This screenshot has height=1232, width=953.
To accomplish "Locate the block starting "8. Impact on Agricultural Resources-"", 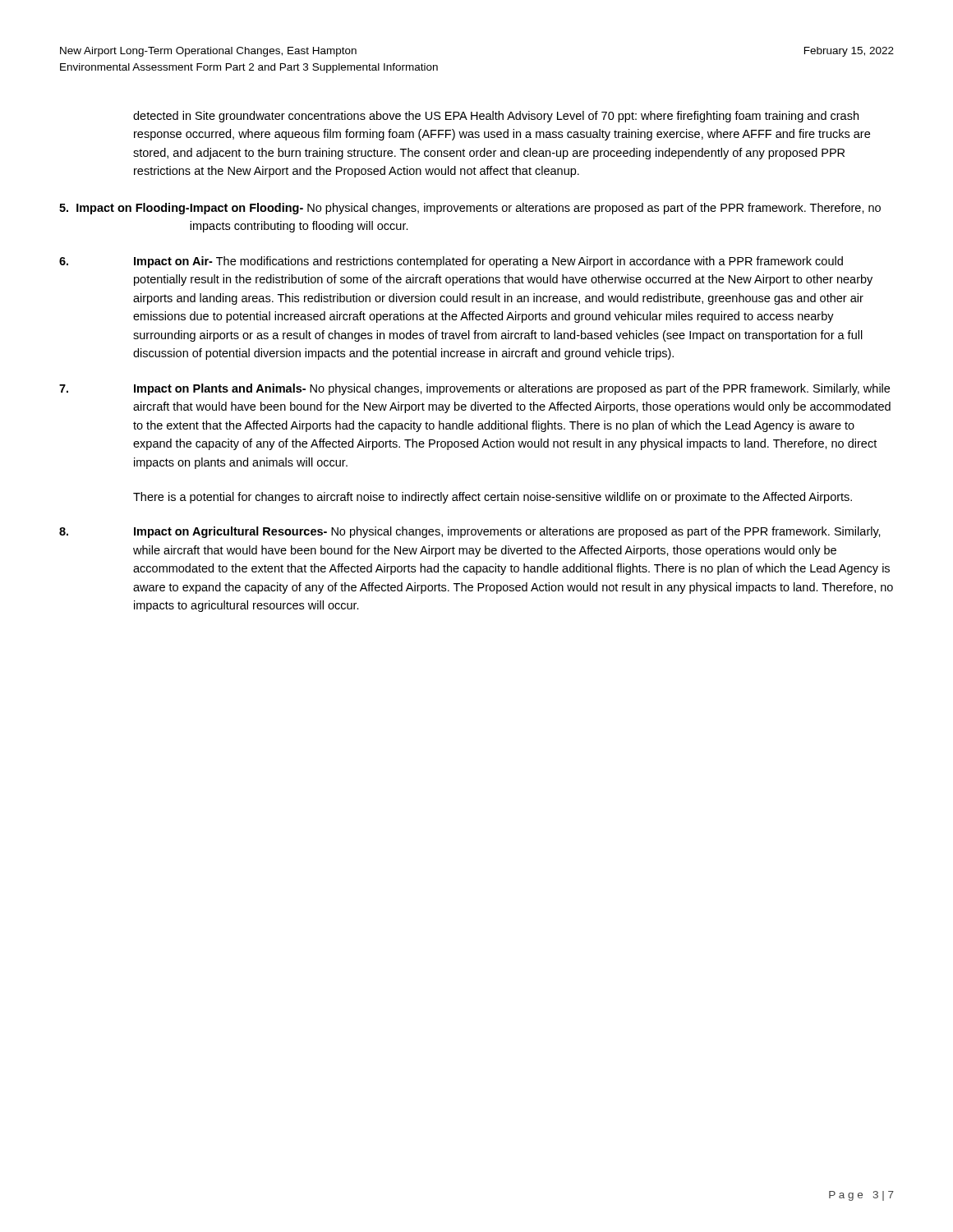I will tap(476, 569).
